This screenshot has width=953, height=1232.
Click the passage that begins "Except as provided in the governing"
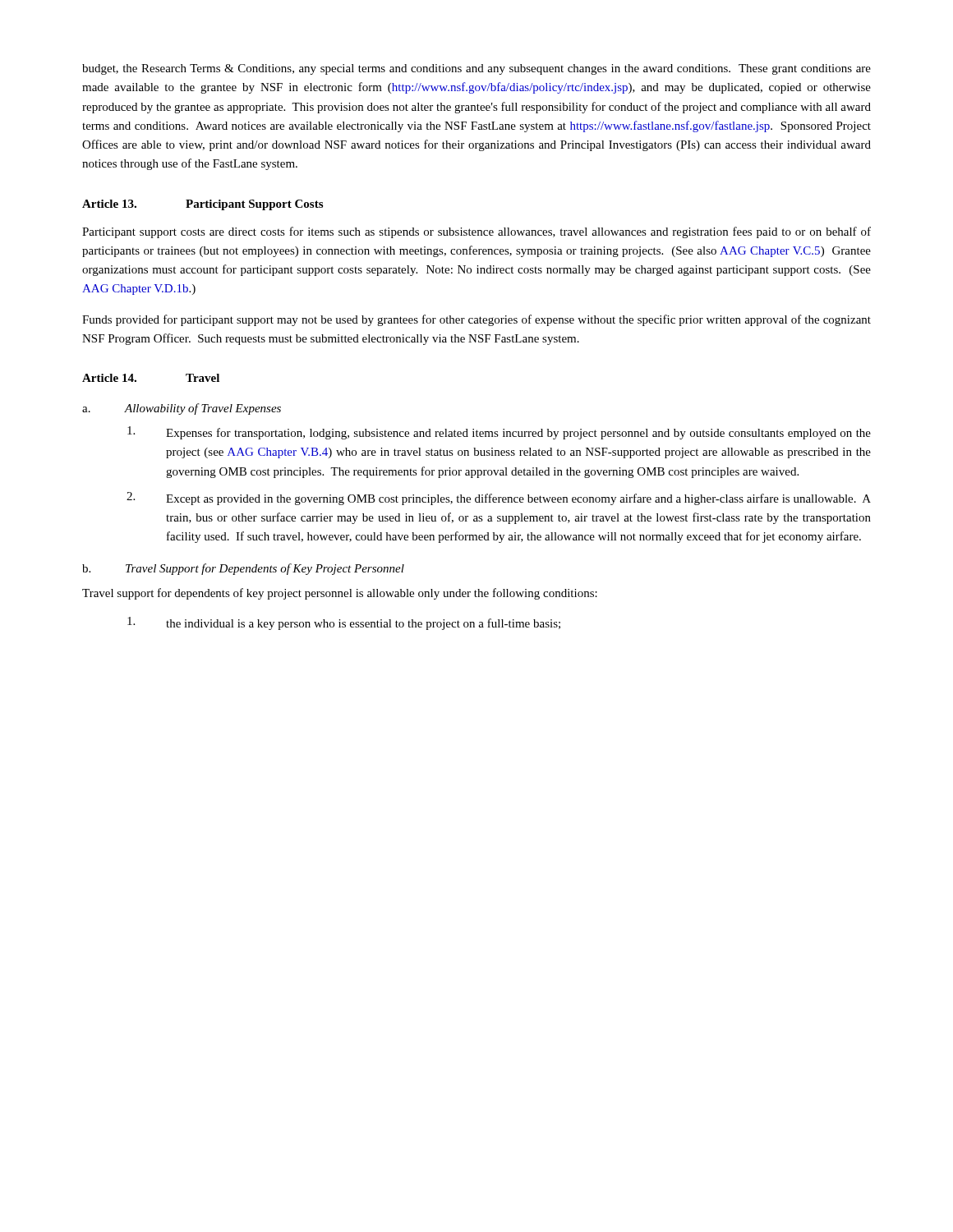click(499, 518)
